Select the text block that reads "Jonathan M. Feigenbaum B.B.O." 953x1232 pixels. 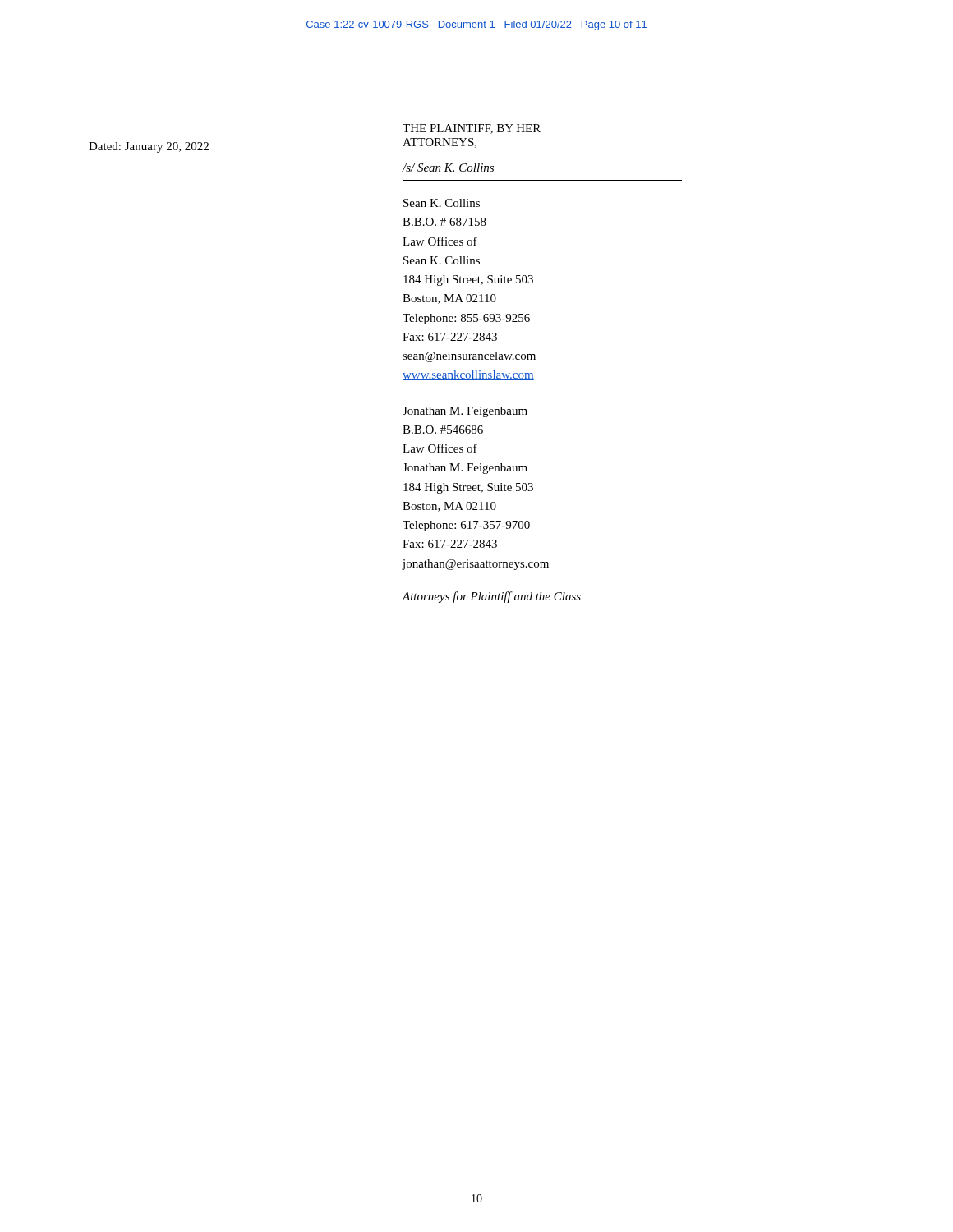coord(476,487)
